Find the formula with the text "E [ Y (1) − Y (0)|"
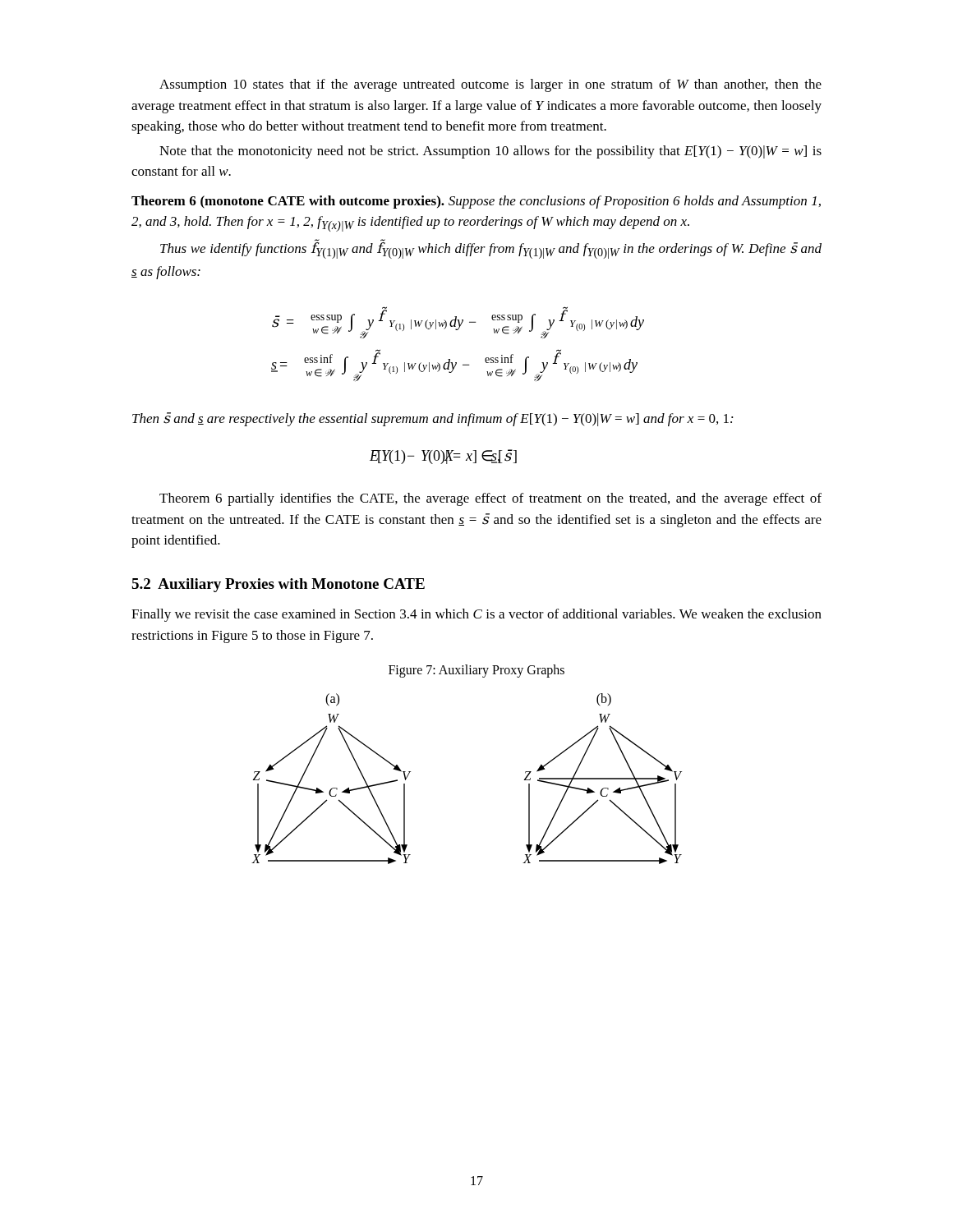The image size is (953, 1232). click(x=476, y=456)
